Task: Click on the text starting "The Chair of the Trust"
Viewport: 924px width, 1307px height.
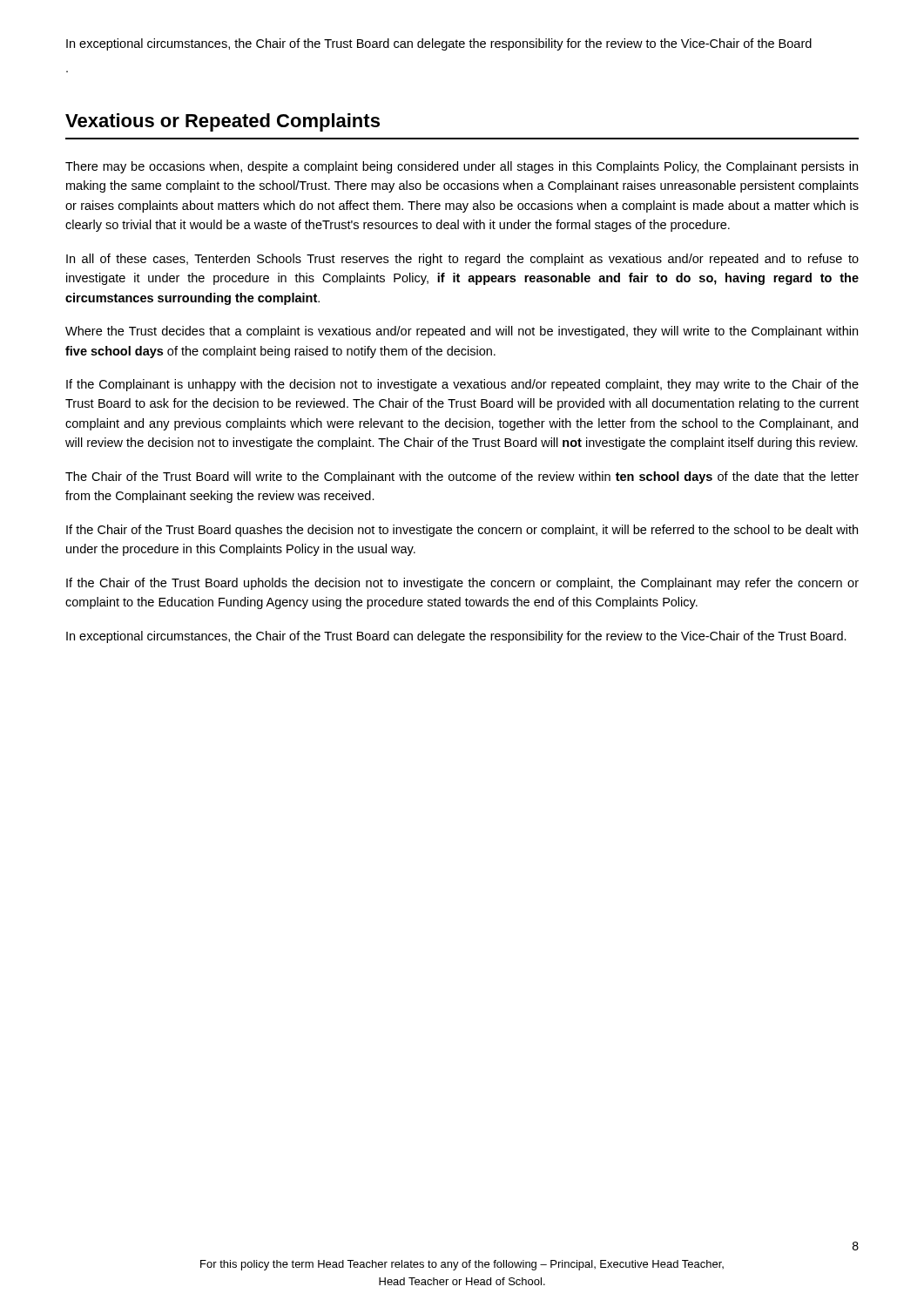Action: (462, 486)
